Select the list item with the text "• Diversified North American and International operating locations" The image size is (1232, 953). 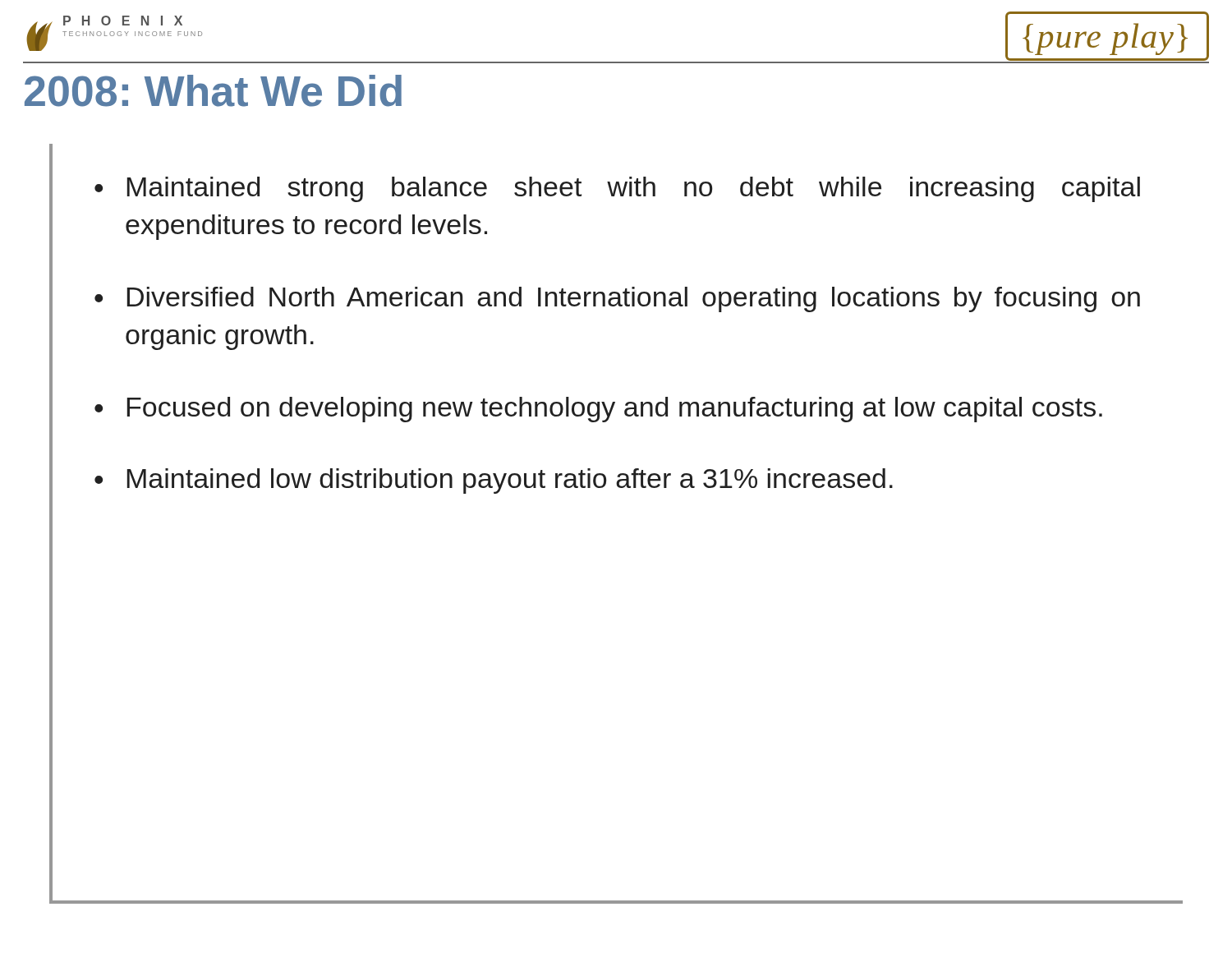click(618, 316)
